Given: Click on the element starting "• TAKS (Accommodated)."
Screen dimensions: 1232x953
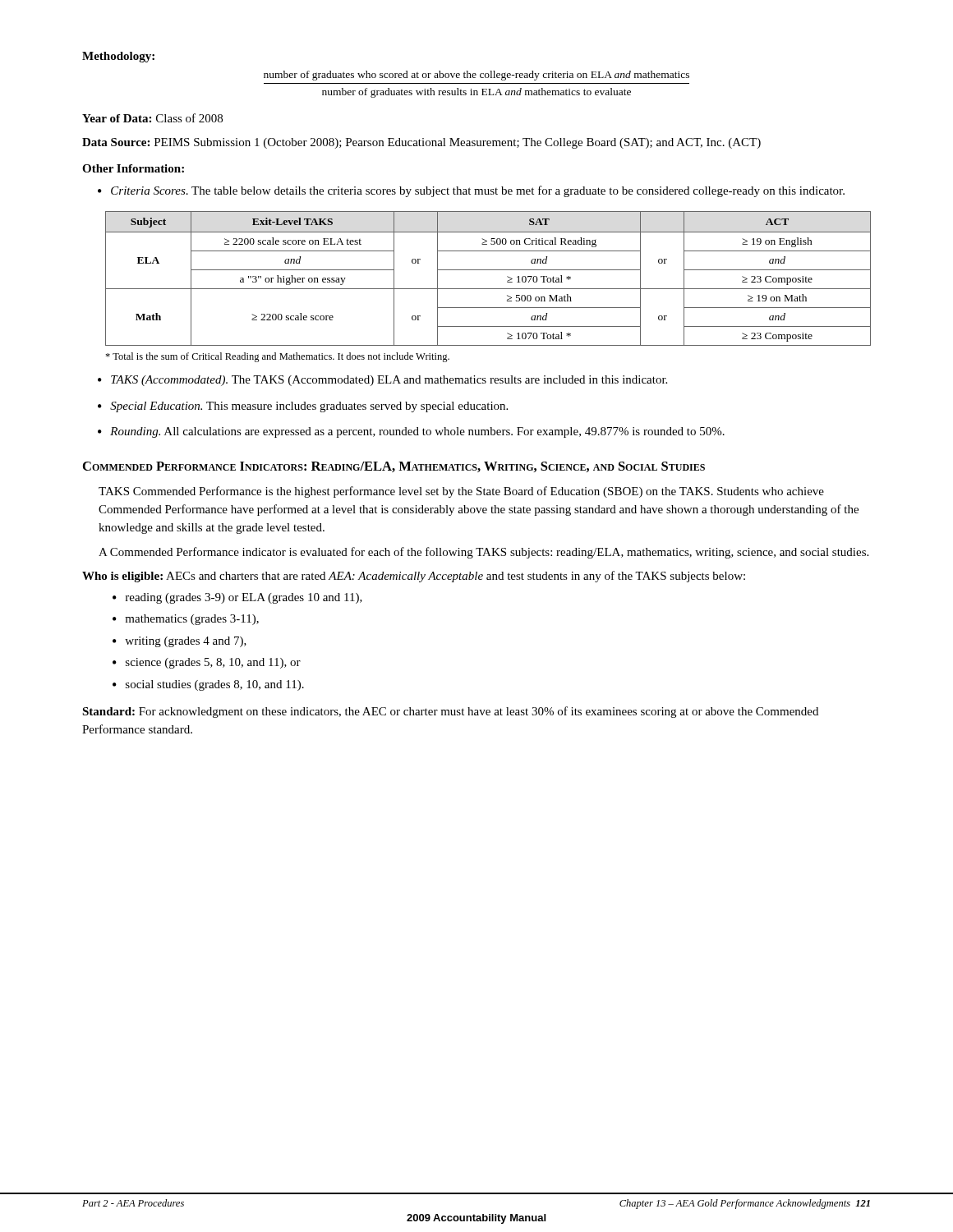Looking at the screenshot, I should click(x=383, y=381).
